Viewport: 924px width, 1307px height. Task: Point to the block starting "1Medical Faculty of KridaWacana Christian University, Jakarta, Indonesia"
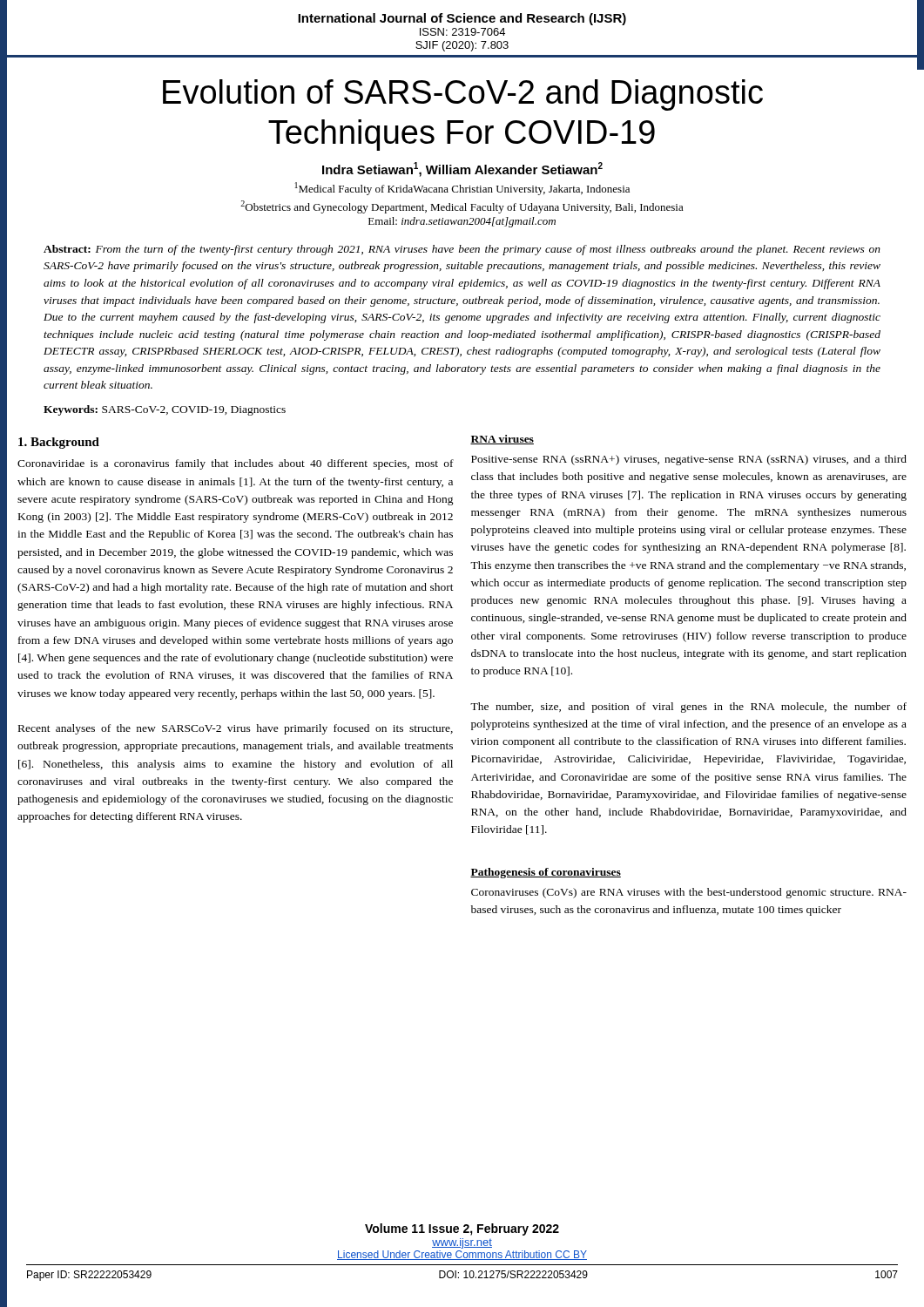pyautogui.click(x=462, y=188)
